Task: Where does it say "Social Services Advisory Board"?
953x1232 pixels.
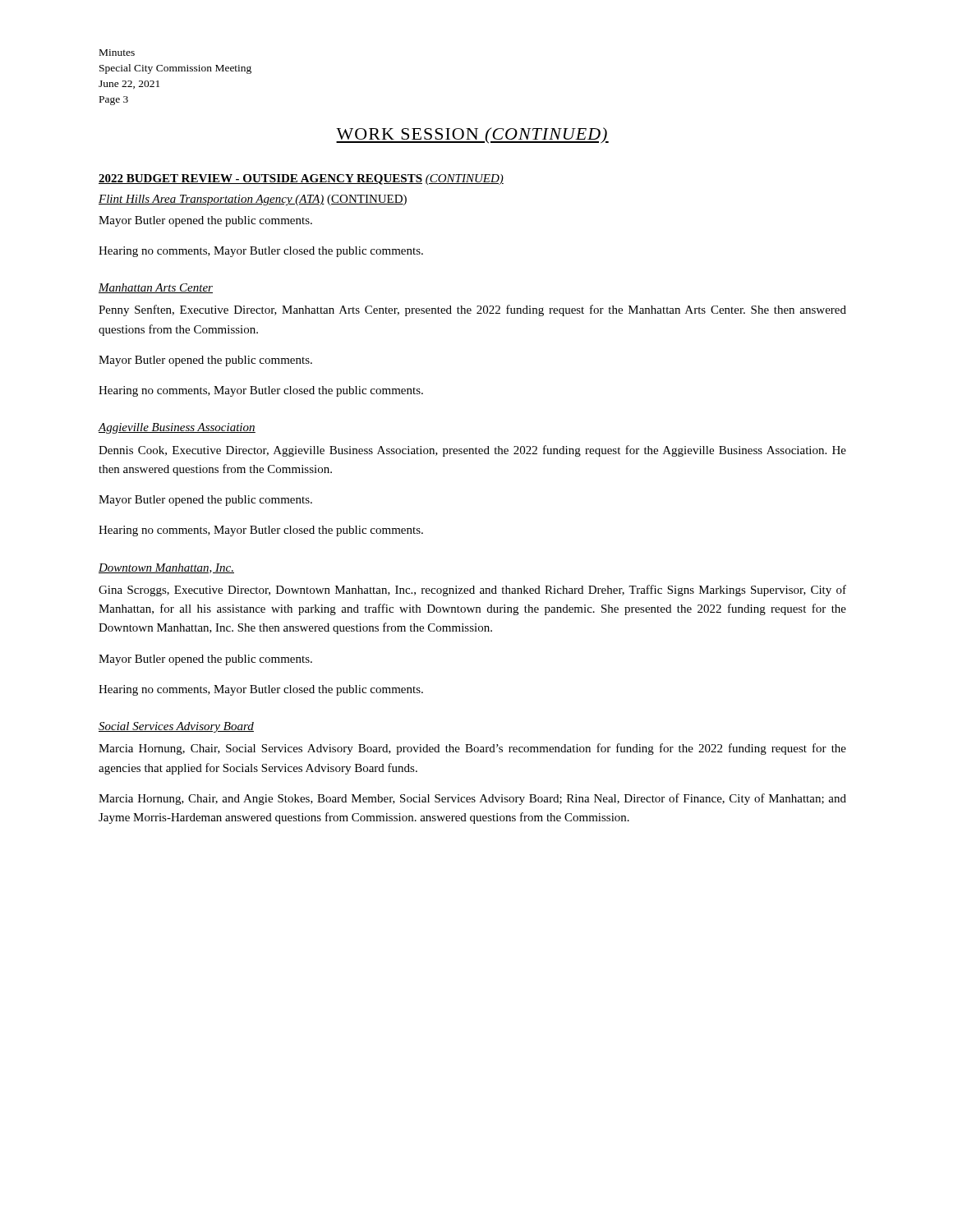Action: click(176, 726)
